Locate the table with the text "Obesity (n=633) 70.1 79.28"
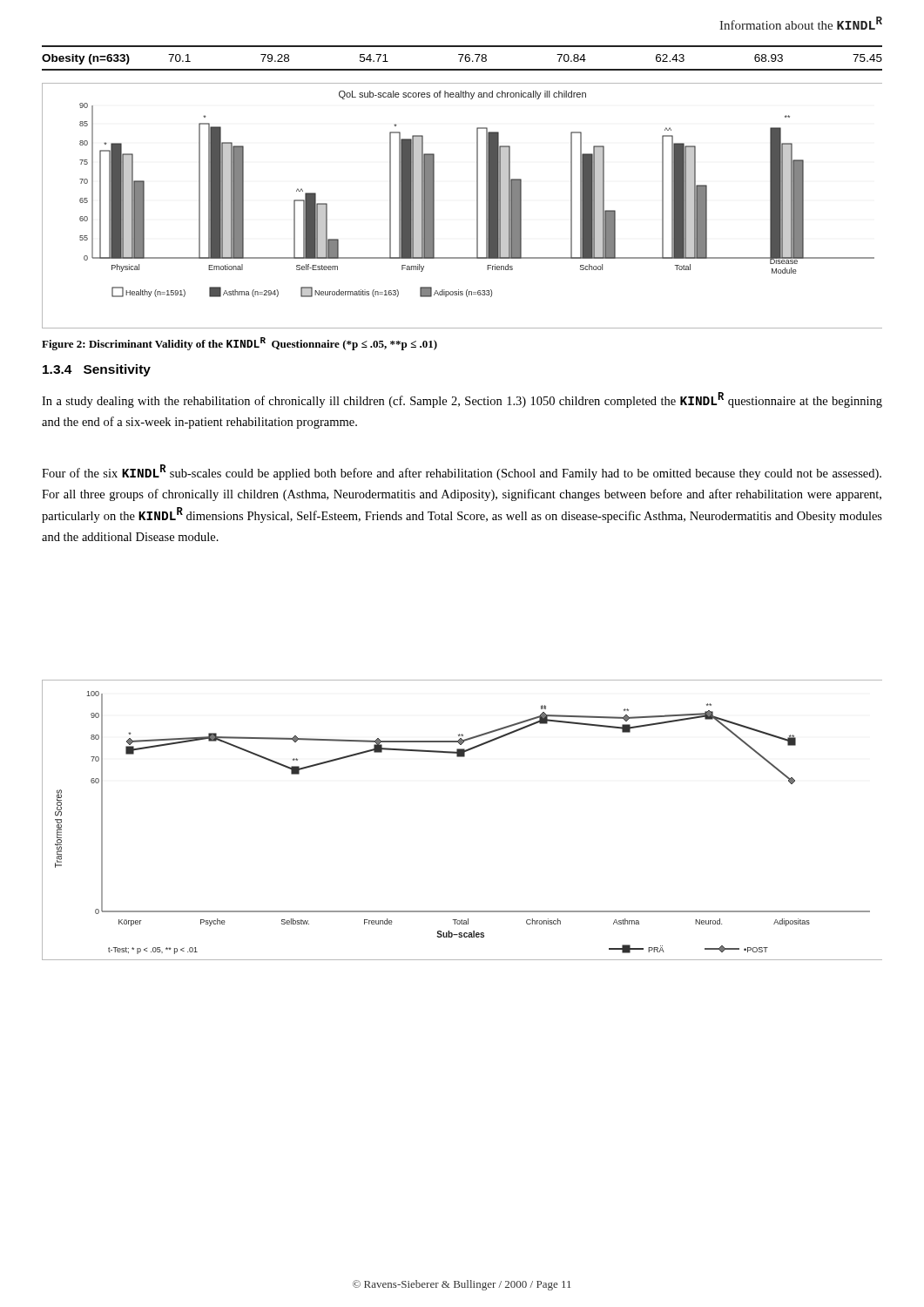The height and width of the screenshot is (1307, 924). click(462, 58)
